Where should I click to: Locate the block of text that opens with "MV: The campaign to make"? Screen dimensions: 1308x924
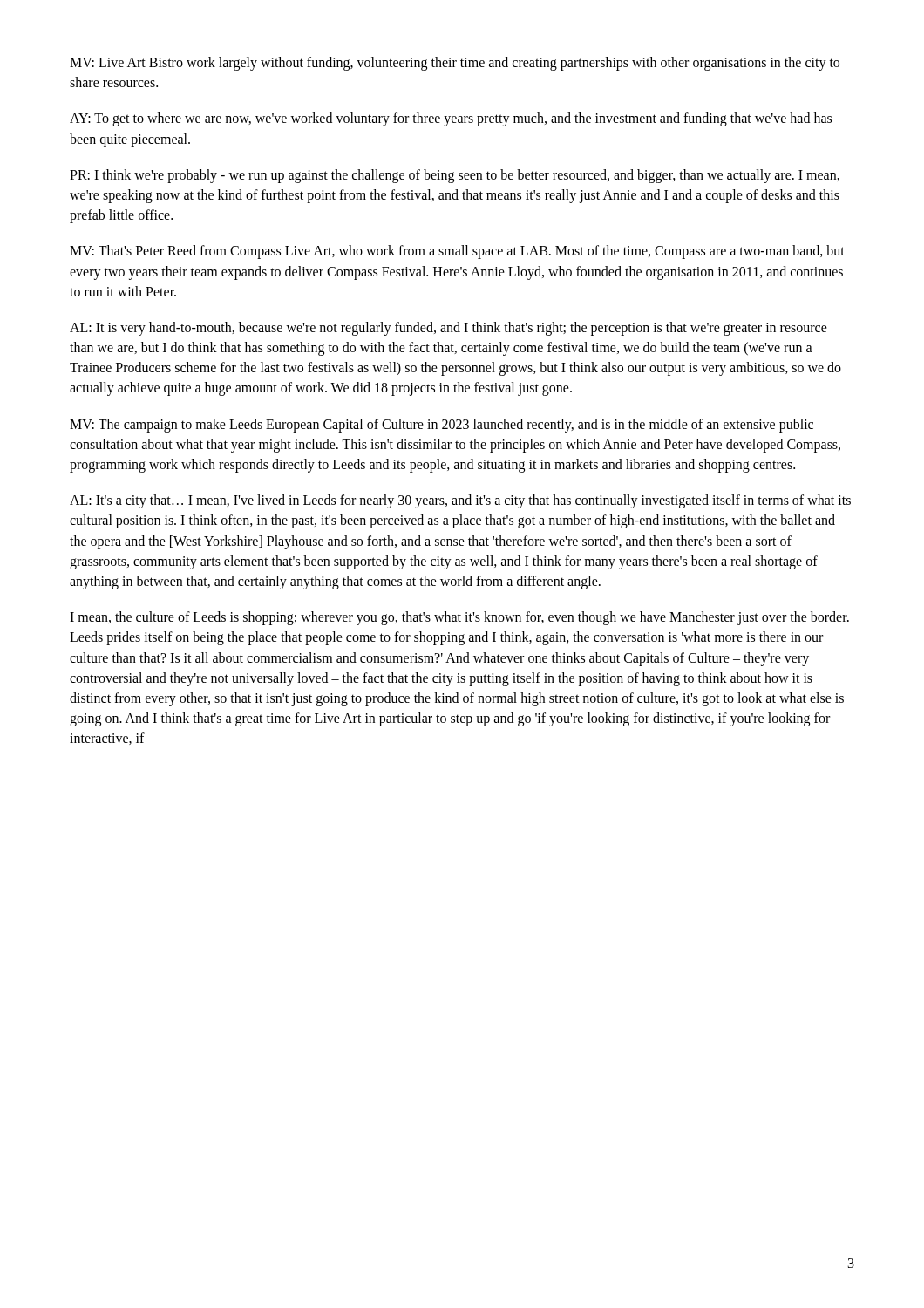point(456,444)
